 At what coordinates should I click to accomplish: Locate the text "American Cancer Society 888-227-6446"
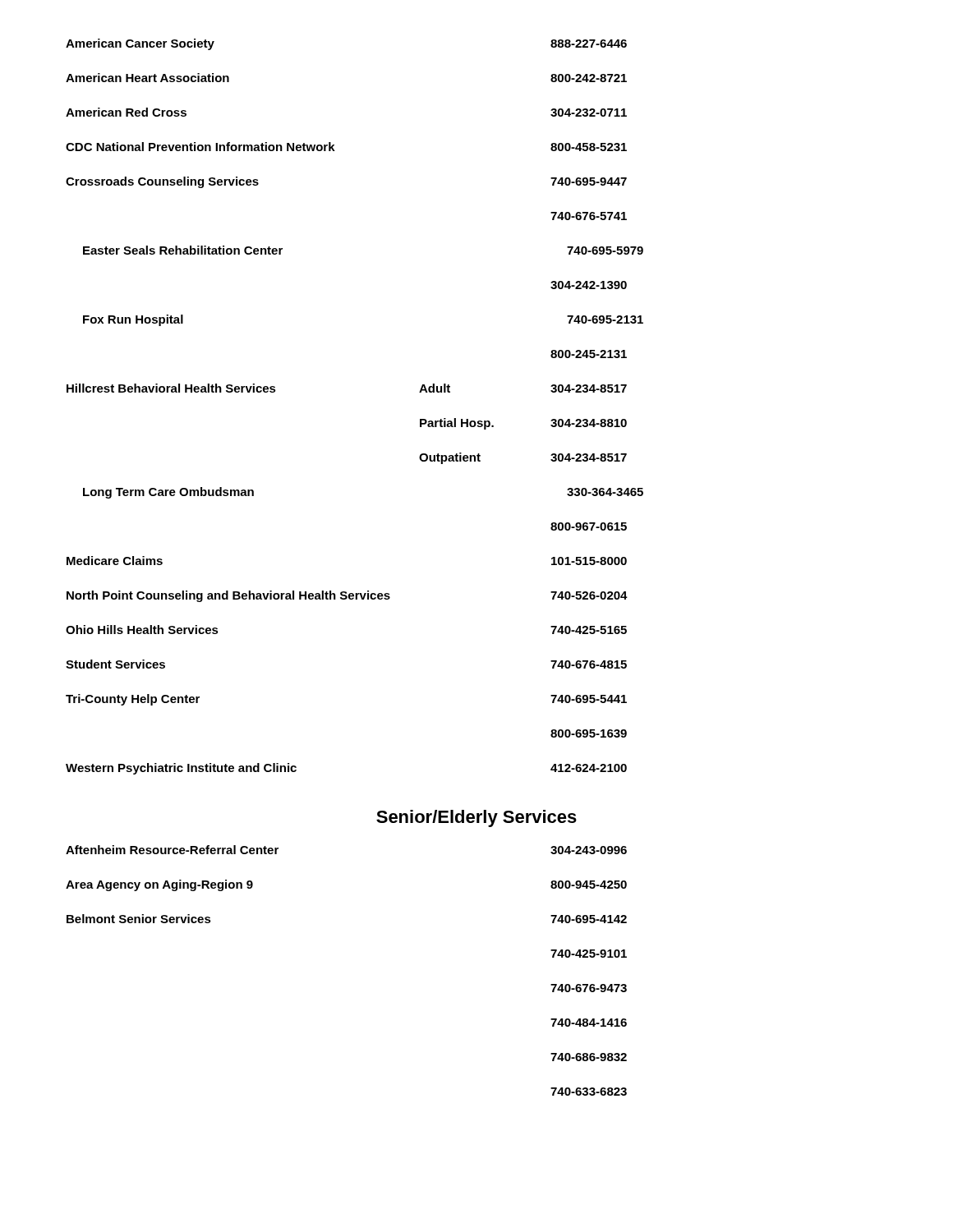[x=137, y=44]
